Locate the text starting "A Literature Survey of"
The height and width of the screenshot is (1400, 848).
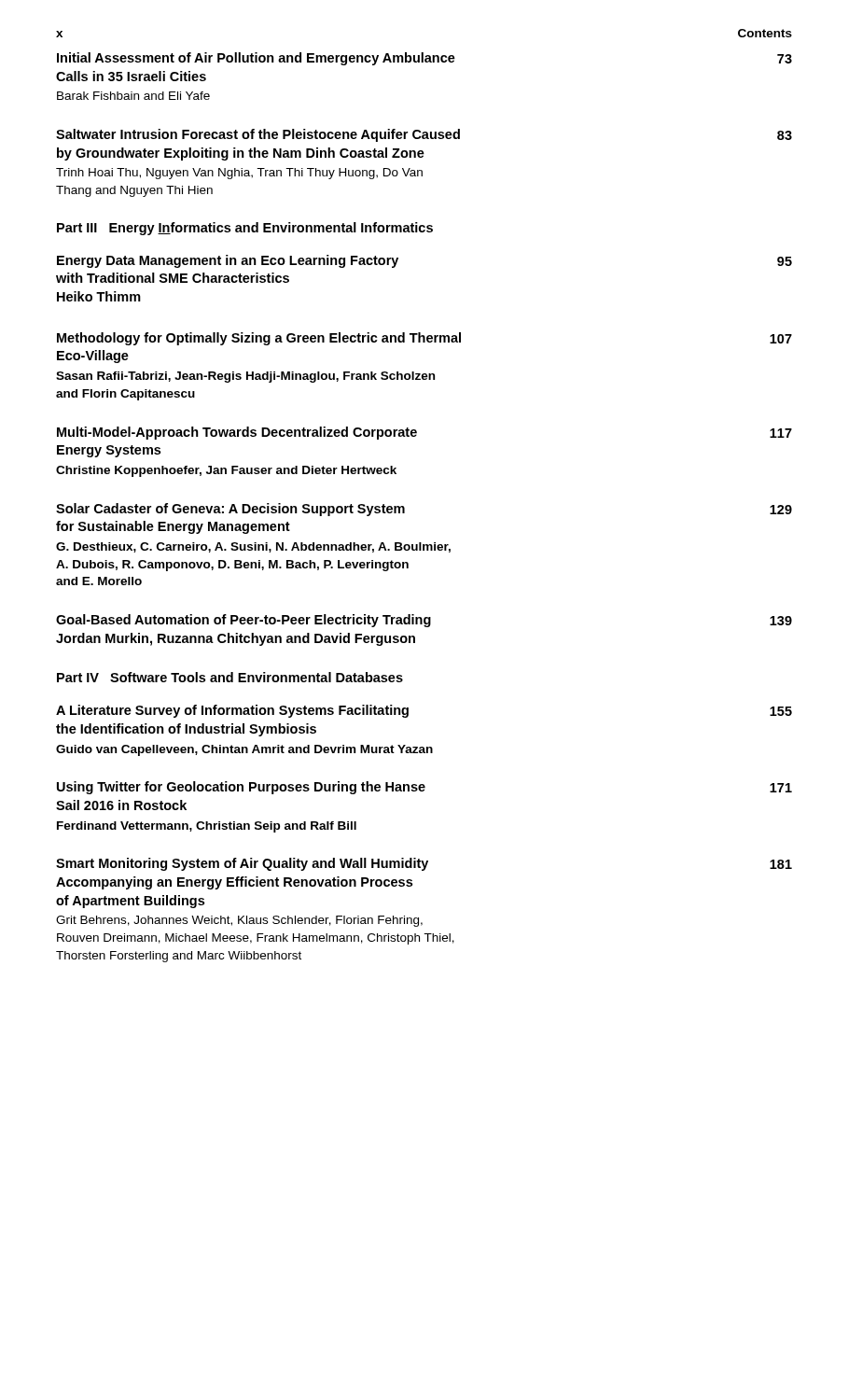228,711
